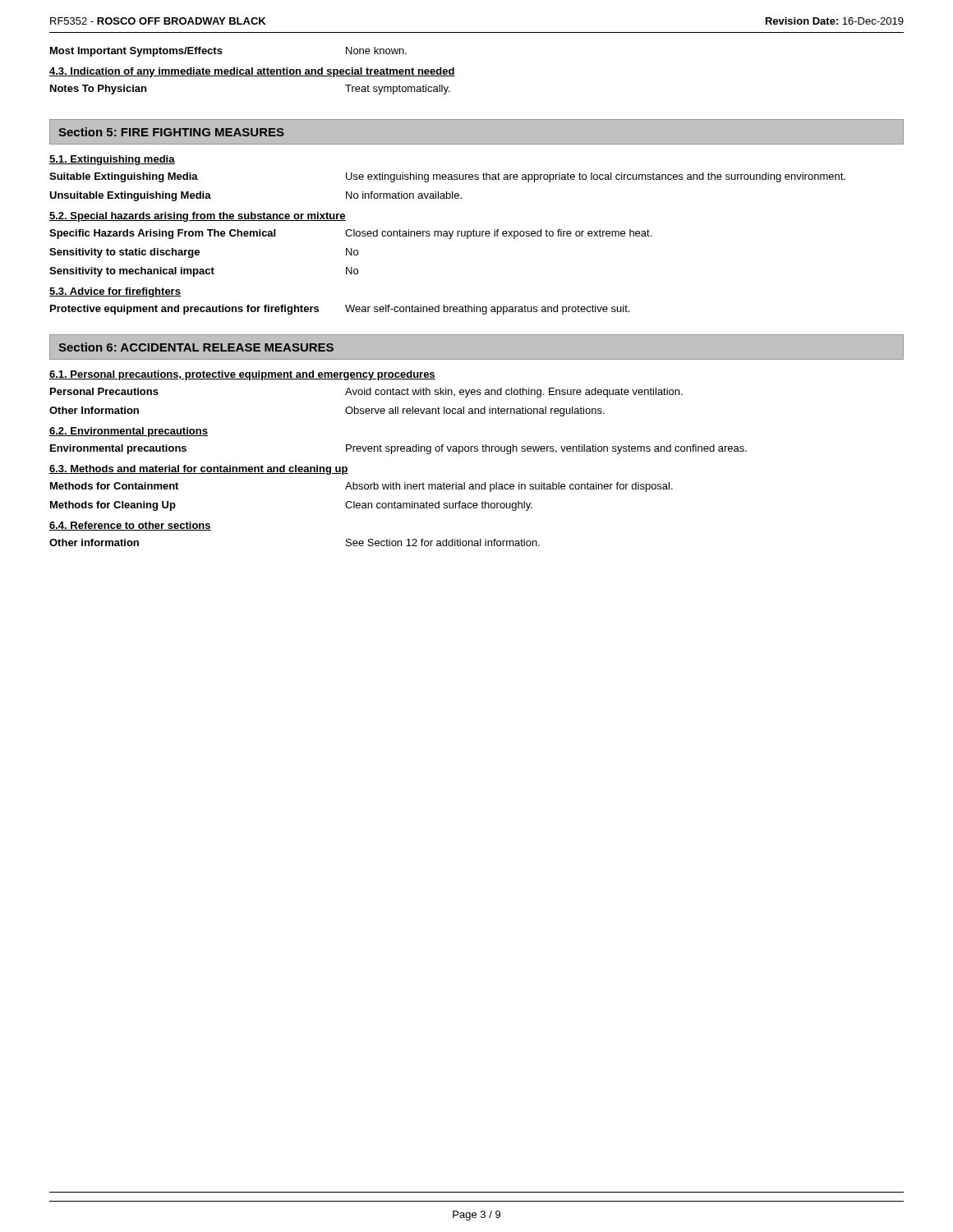Select the section header that says "Section 5: FIRE FIGHTING MEASURES"

pyautogui.click(x=171, y=132)
